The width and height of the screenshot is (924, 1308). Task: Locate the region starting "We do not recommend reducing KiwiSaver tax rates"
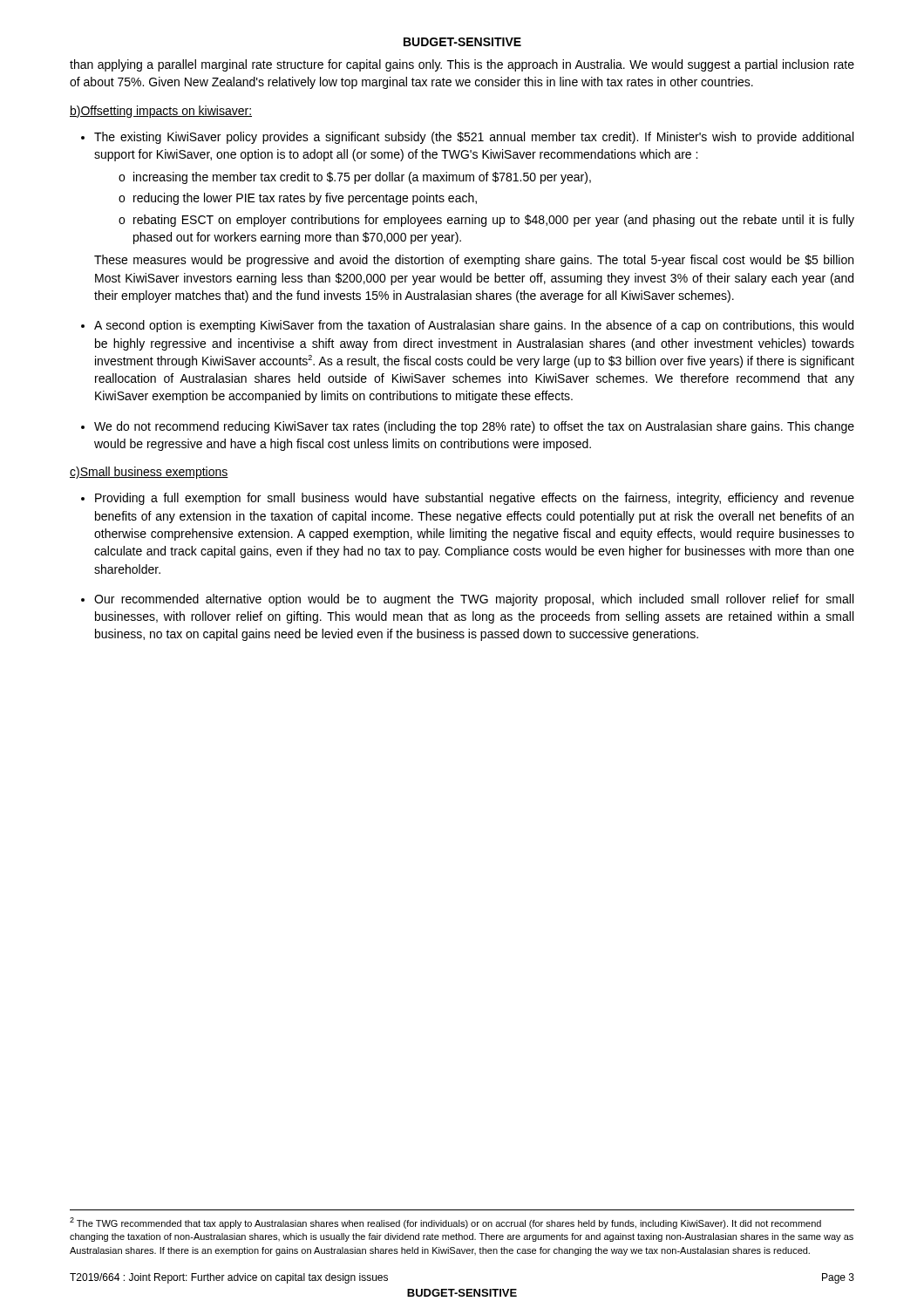click(474, 435)
